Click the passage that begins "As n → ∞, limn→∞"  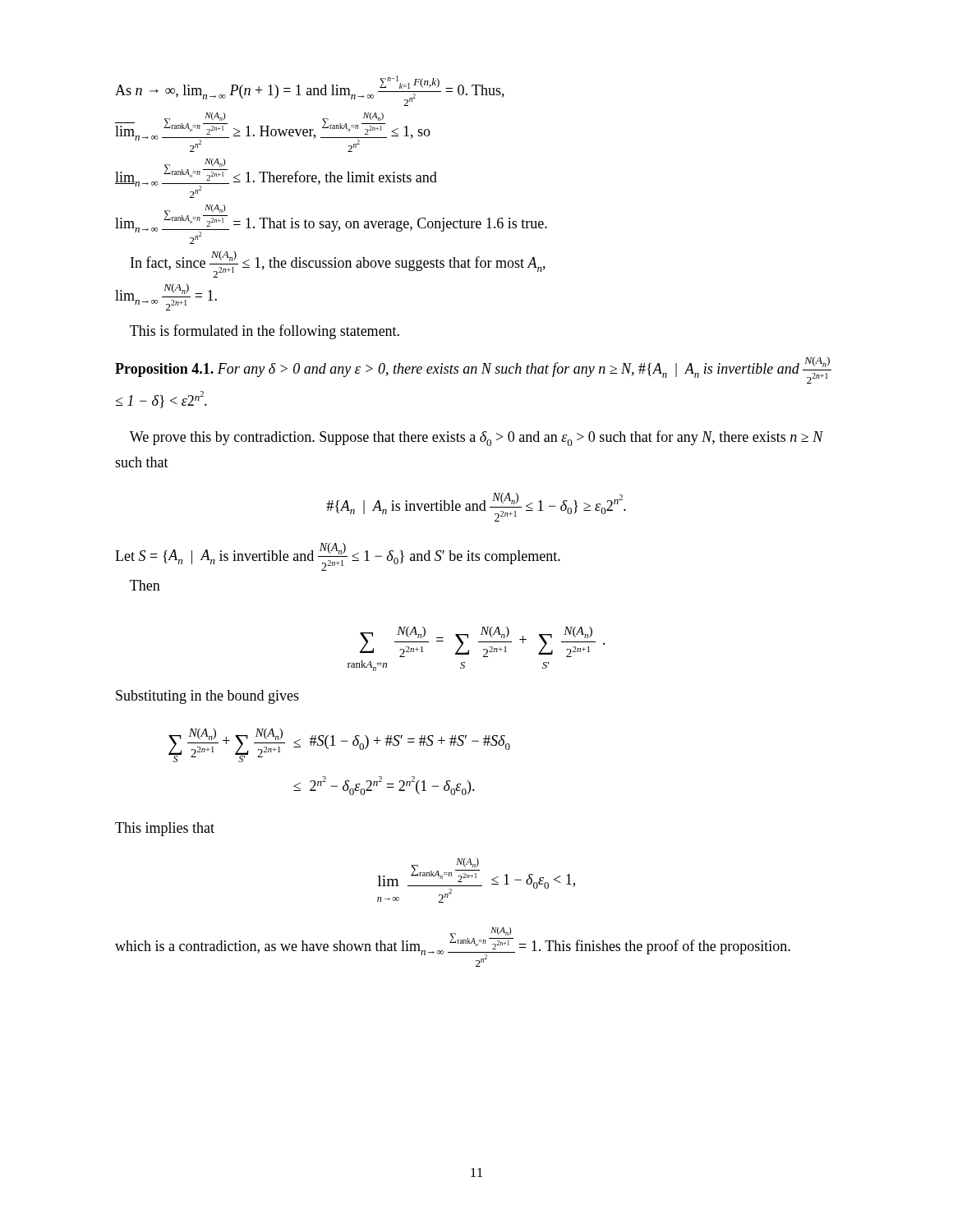331,194
